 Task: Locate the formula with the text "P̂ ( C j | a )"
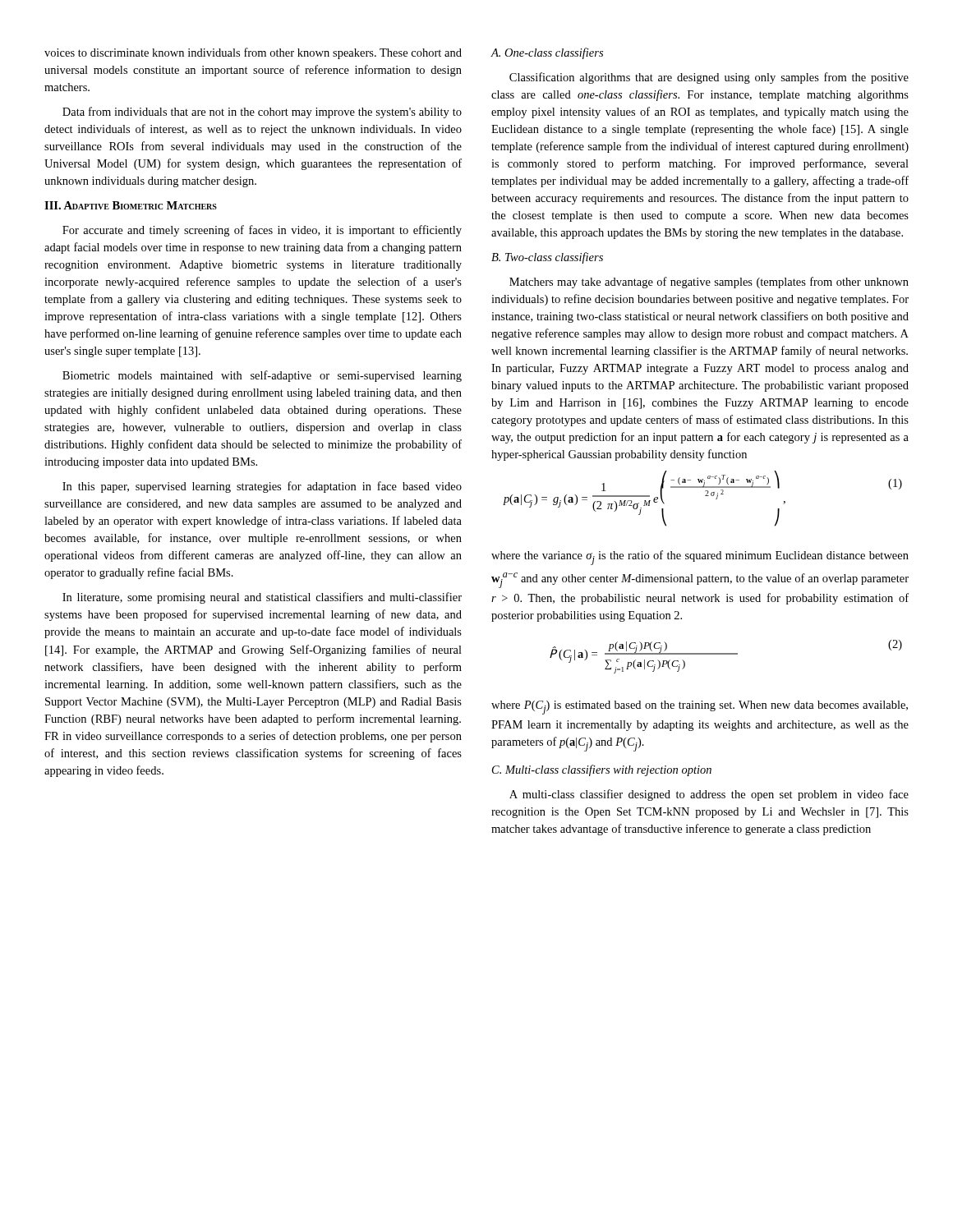click(x=700, y=660)
